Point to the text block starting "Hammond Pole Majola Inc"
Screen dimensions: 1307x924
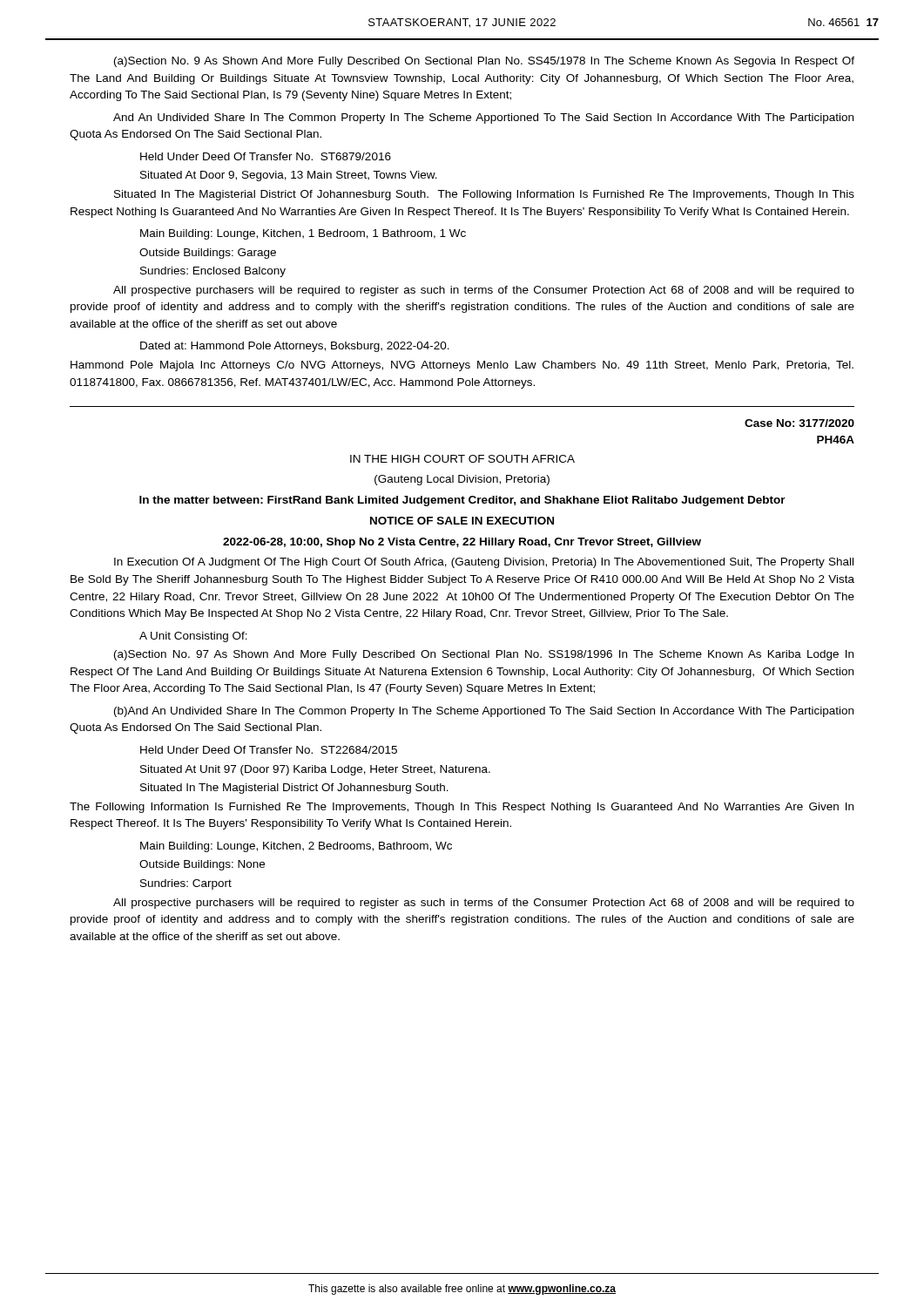pos(462,373)
